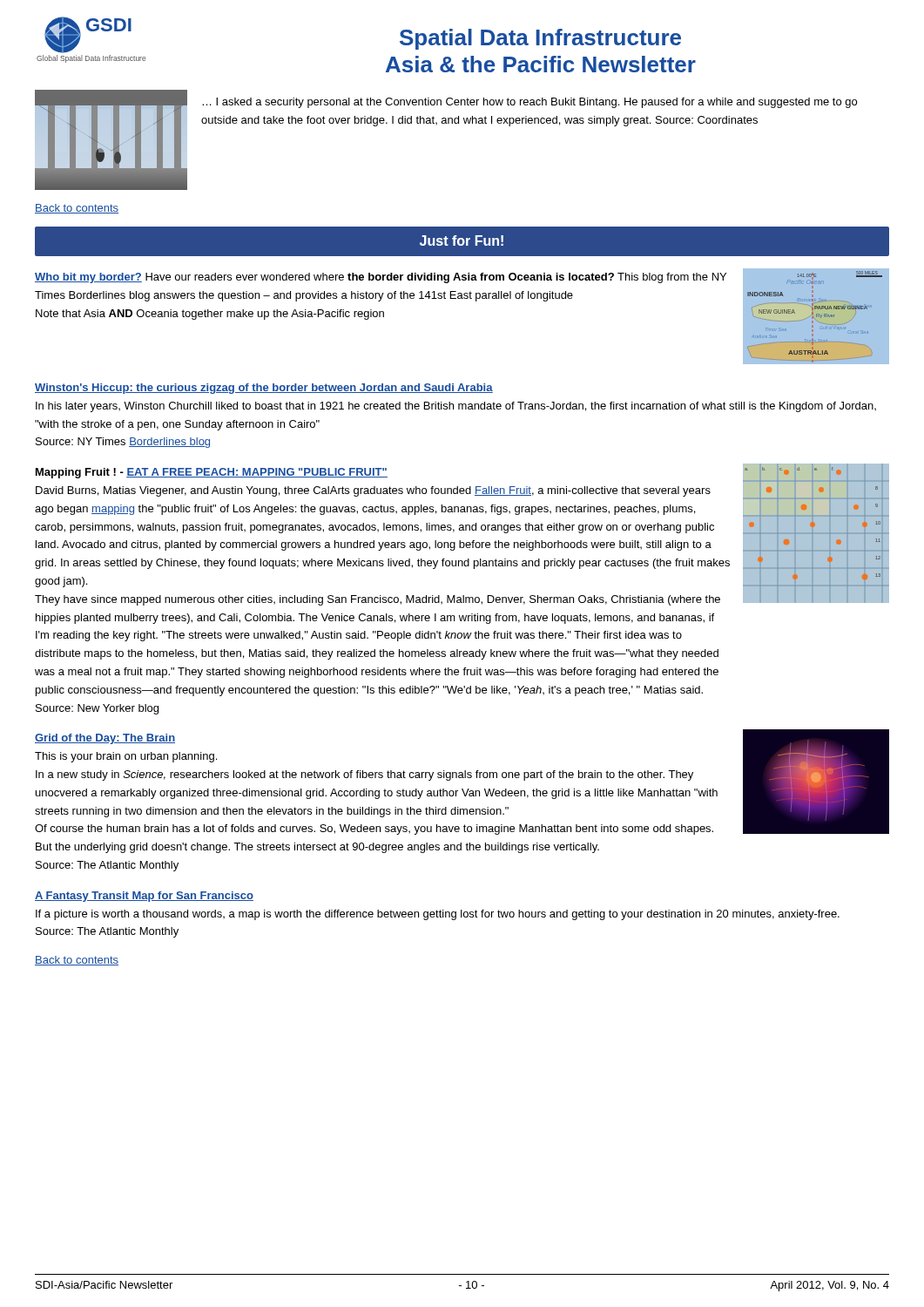
Task: Locate the block of text that opens with "Mapping Fruit ! - EAT A FREE"
Action: [383, 590]
